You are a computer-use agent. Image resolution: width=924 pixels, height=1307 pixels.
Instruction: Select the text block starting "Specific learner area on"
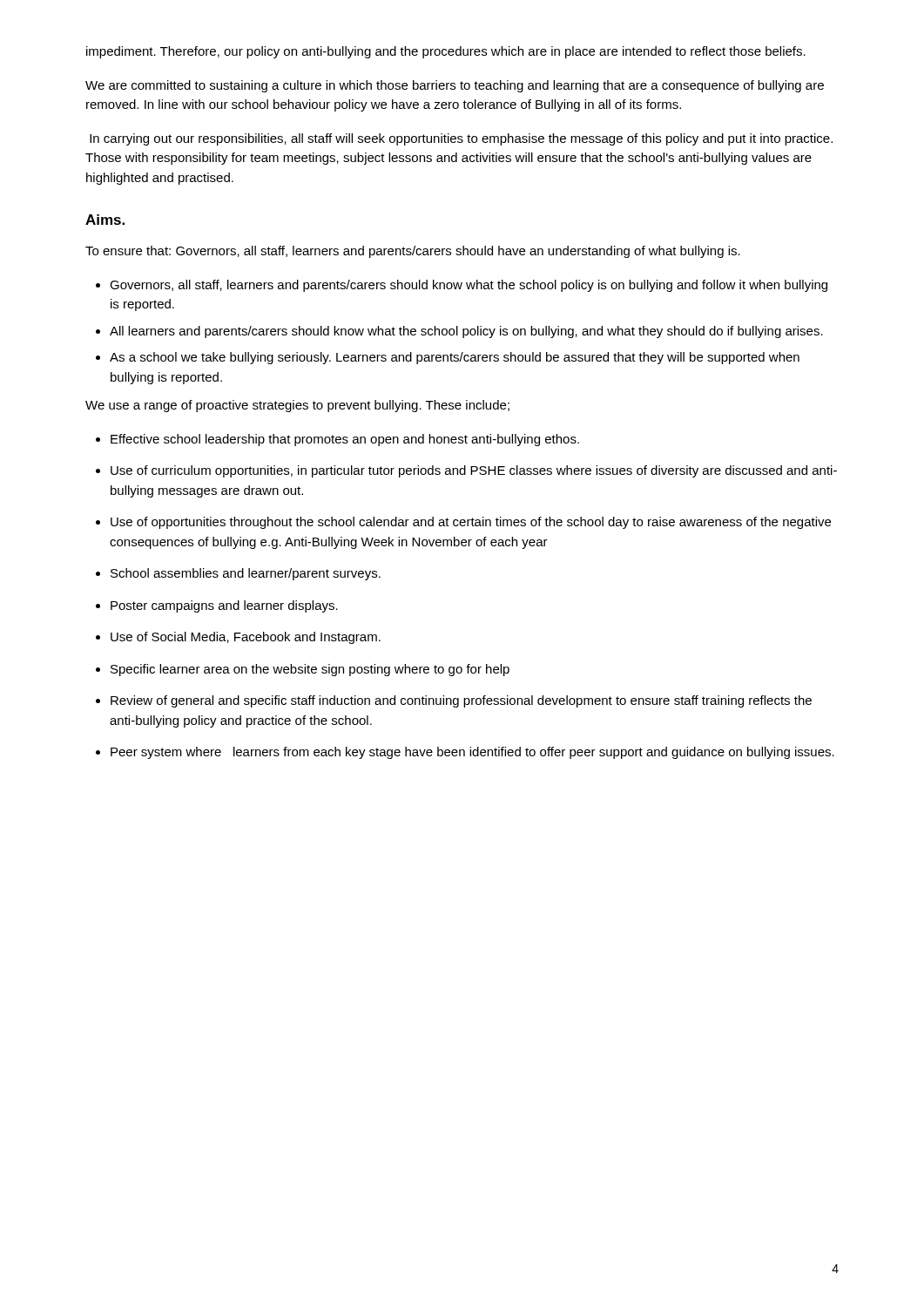310,668
